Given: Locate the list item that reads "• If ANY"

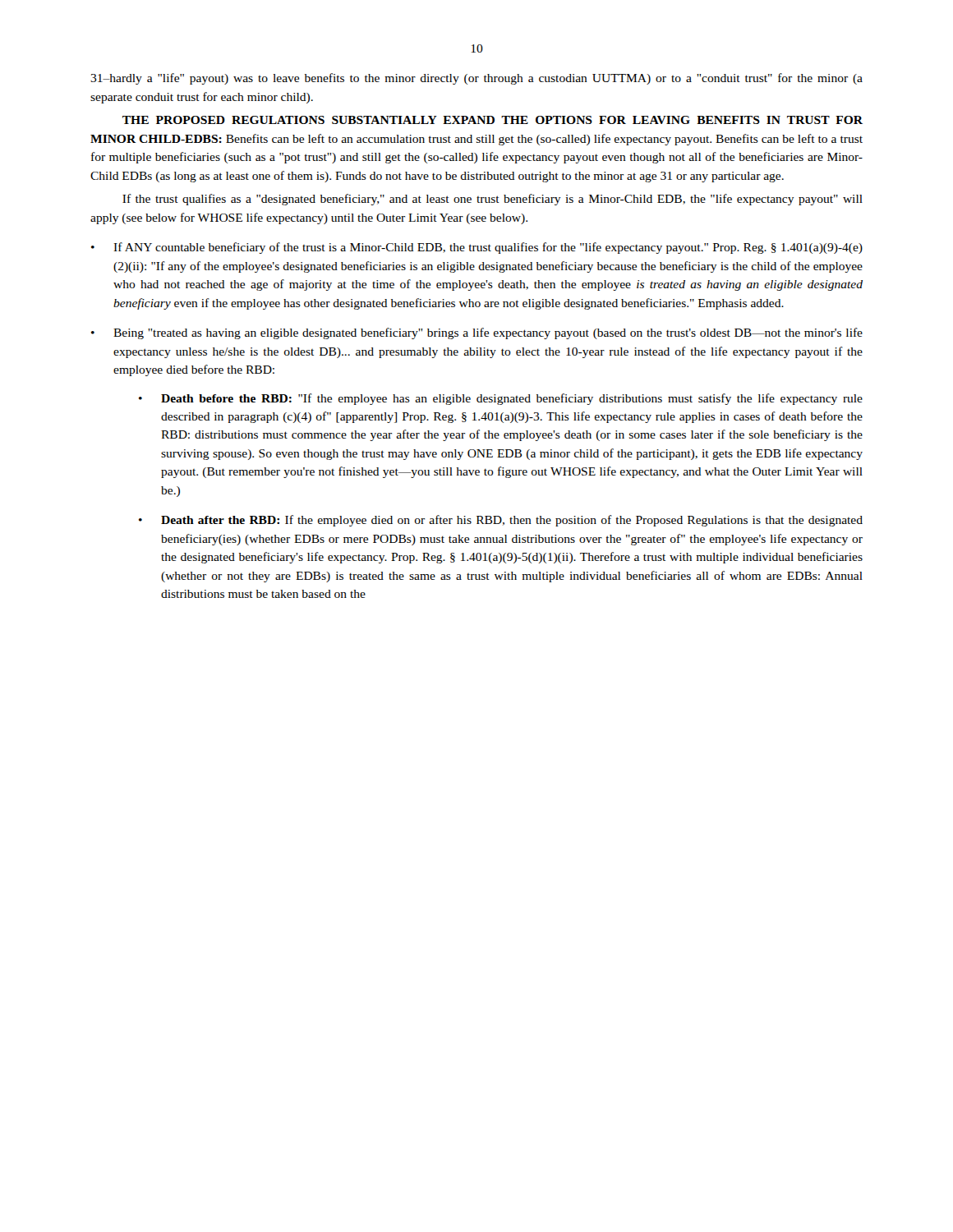Looking at the screenshot, I should (x=476, y=275).
